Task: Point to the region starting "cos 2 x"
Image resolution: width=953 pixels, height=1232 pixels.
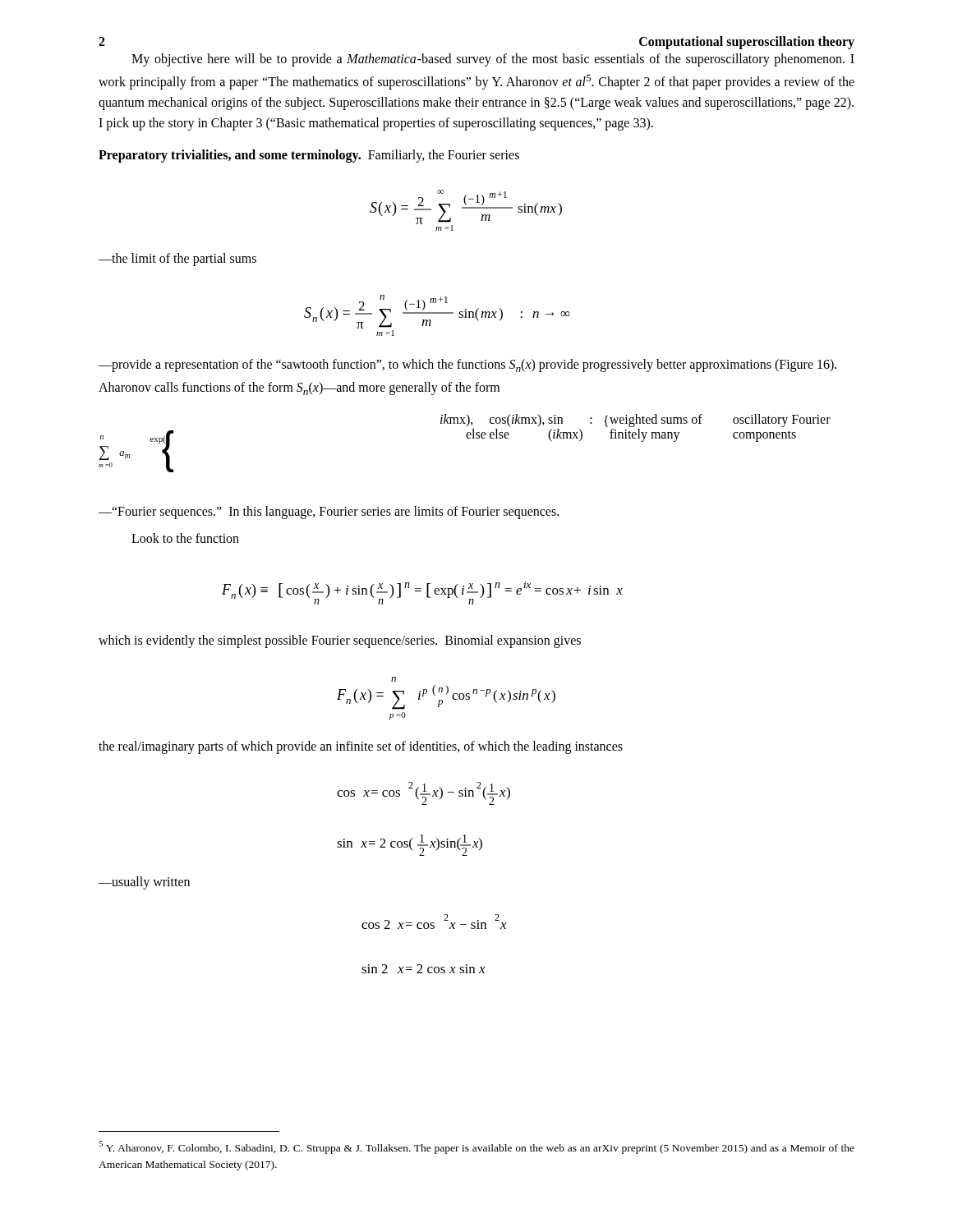Action: click(476, 921)
